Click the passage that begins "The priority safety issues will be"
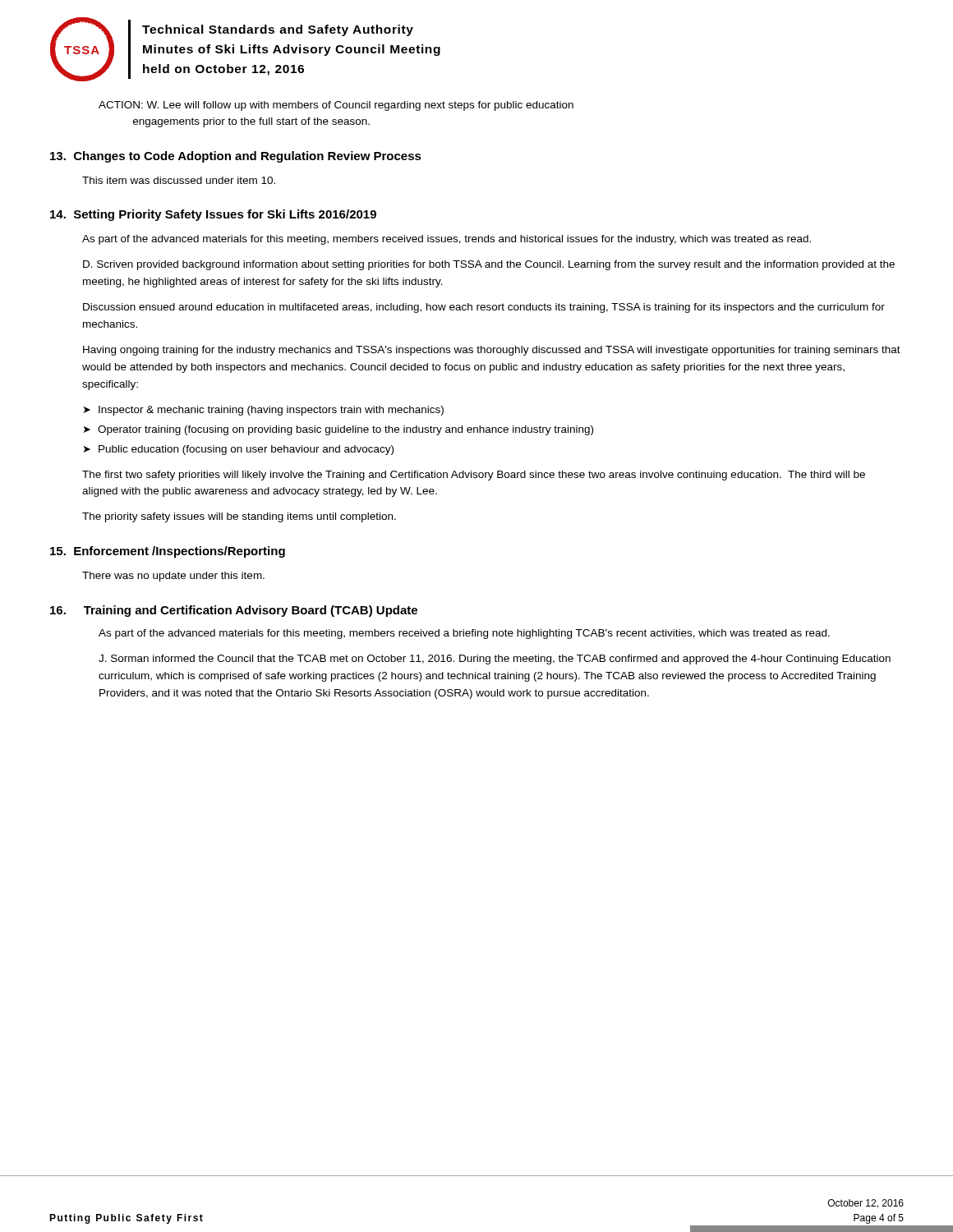 239,517
